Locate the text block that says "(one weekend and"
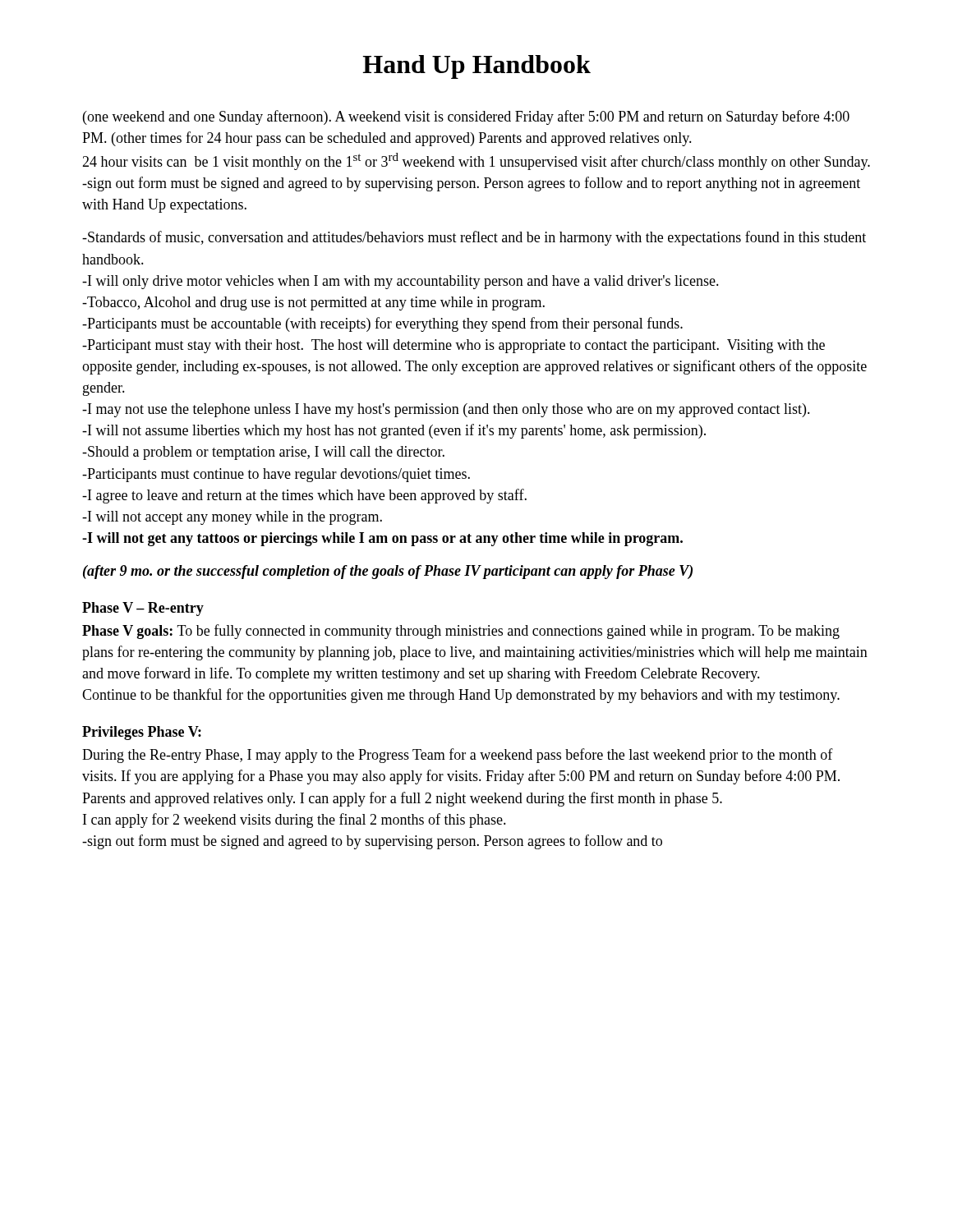The height and width of the screenshot is (1232, 953). (x=476, y=161)
